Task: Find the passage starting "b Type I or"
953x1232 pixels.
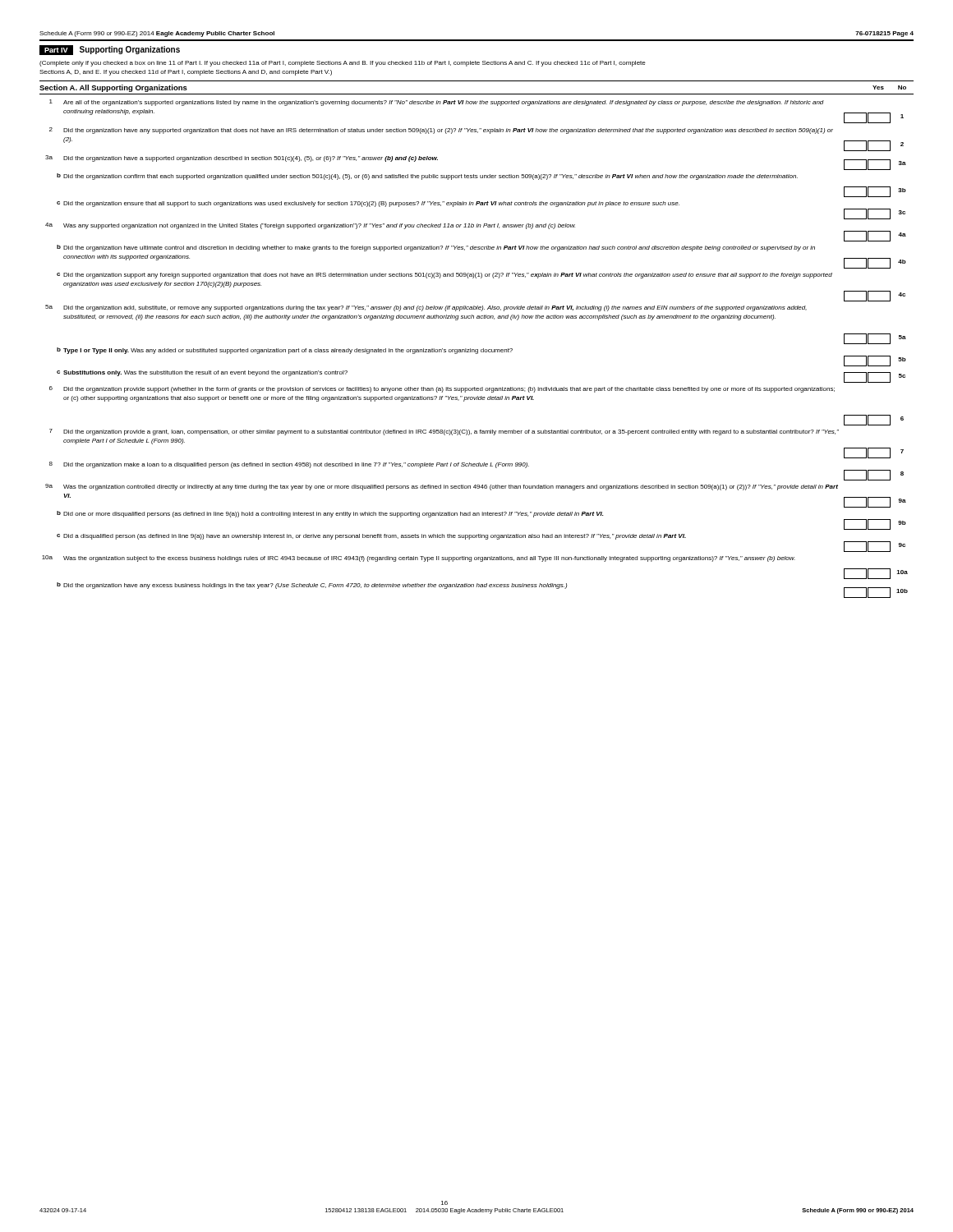Action: coord(485,356)
